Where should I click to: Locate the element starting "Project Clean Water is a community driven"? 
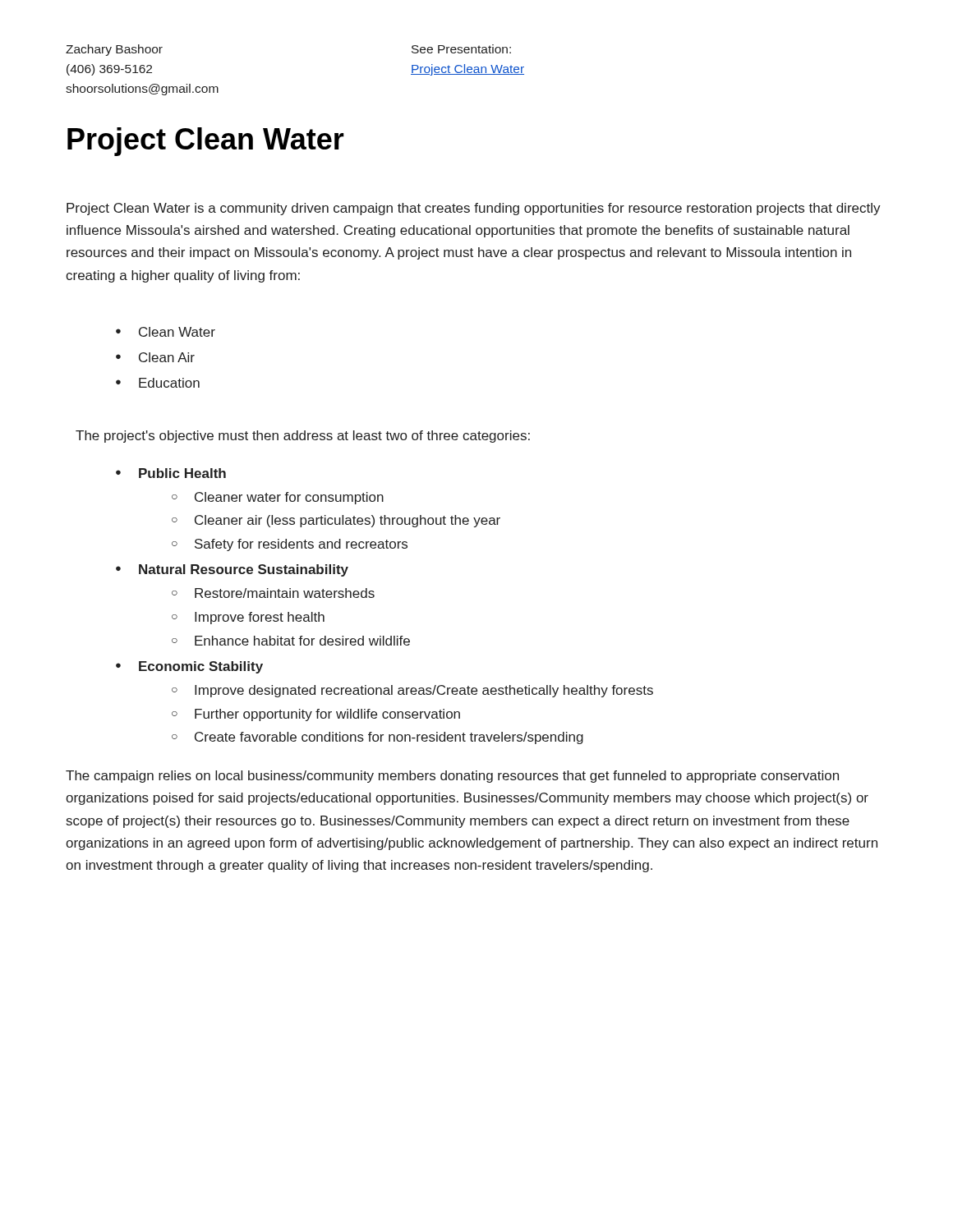click(473, 242)
